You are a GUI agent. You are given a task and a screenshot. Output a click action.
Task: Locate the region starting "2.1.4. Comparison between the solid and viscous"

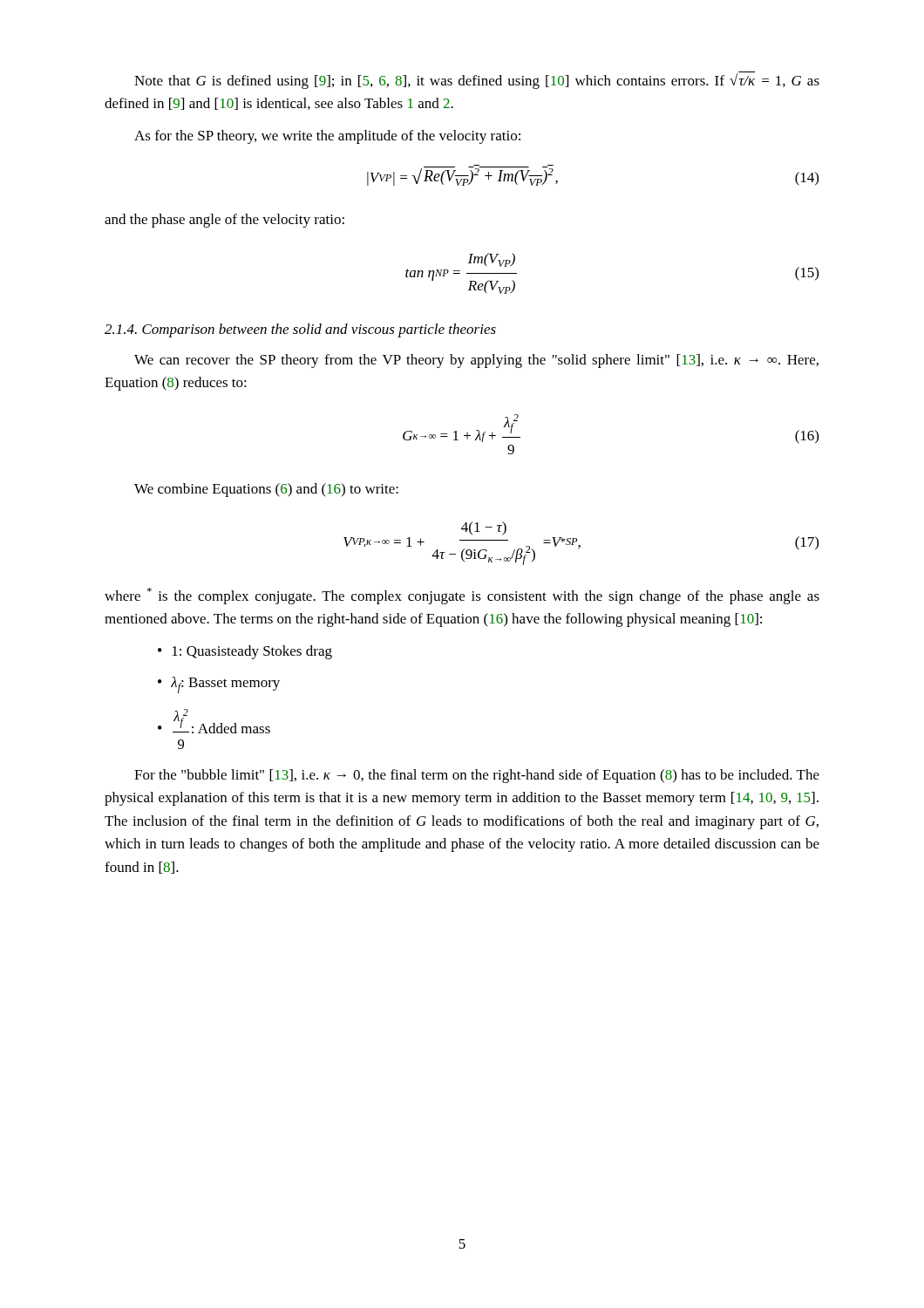coord(462,330)
